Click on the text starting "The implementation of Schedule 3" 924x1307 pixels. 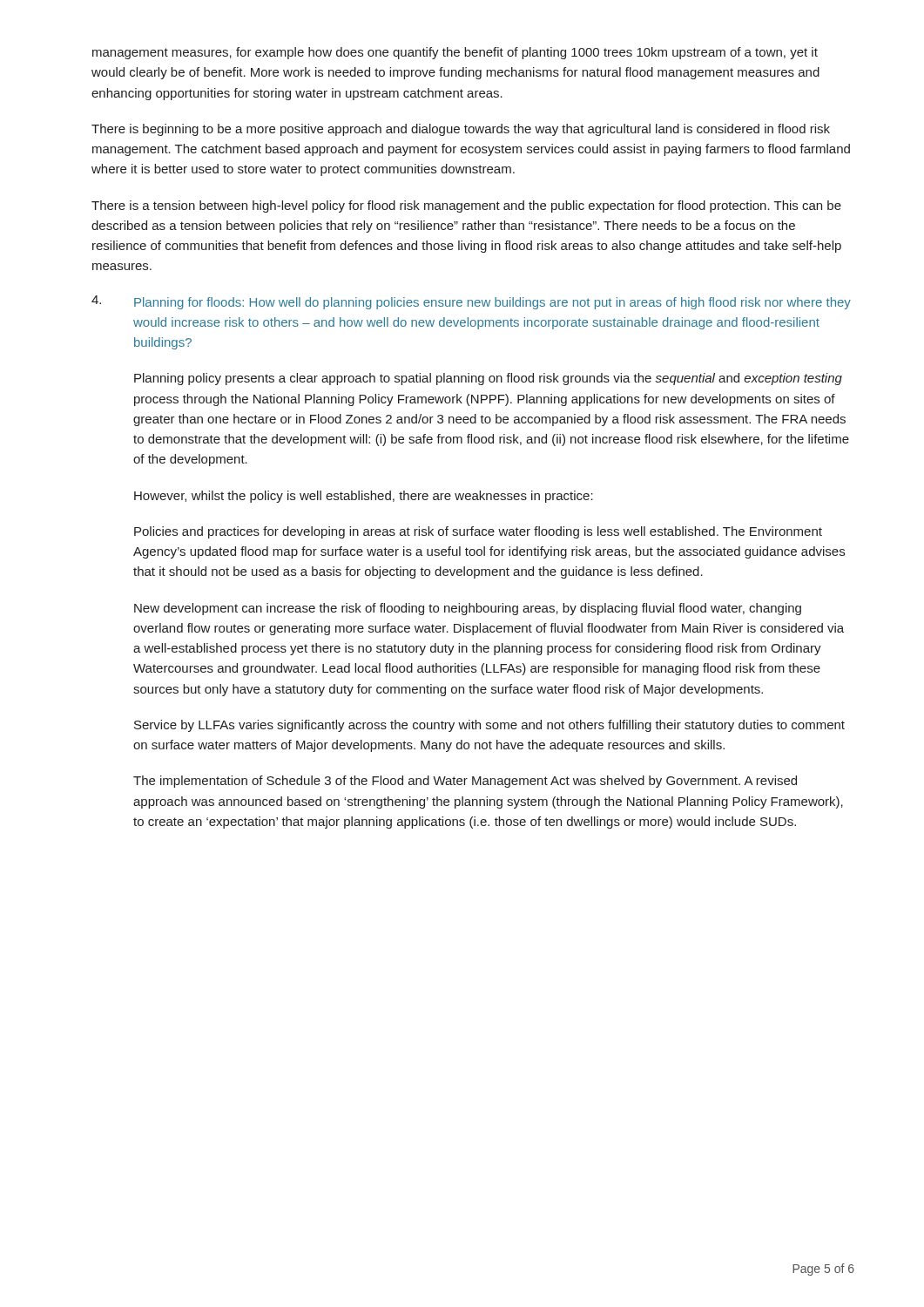[488, 801]
